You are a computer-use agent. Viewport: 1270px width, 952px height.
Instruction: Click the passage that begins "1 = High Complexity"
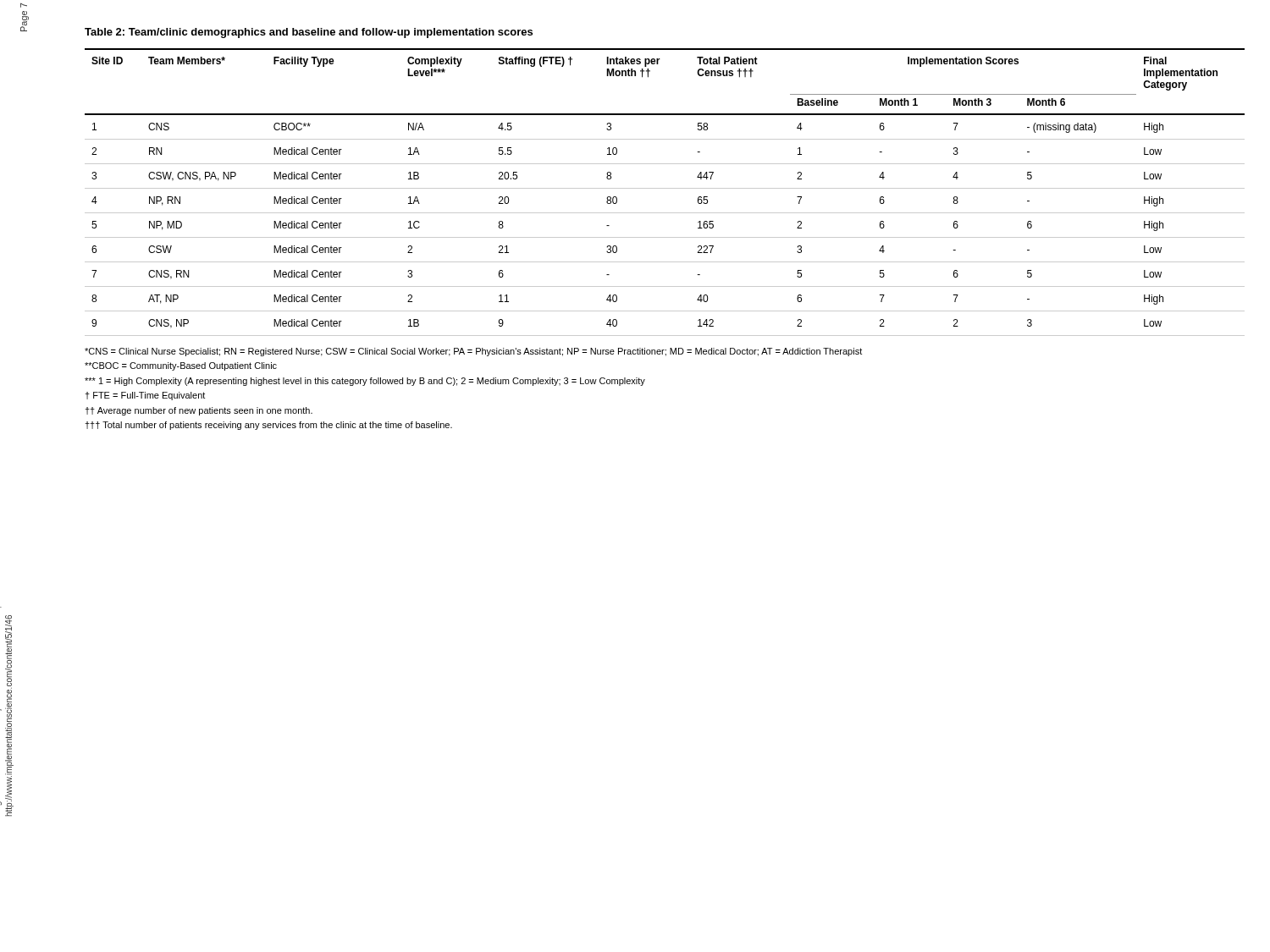[365, 381]
